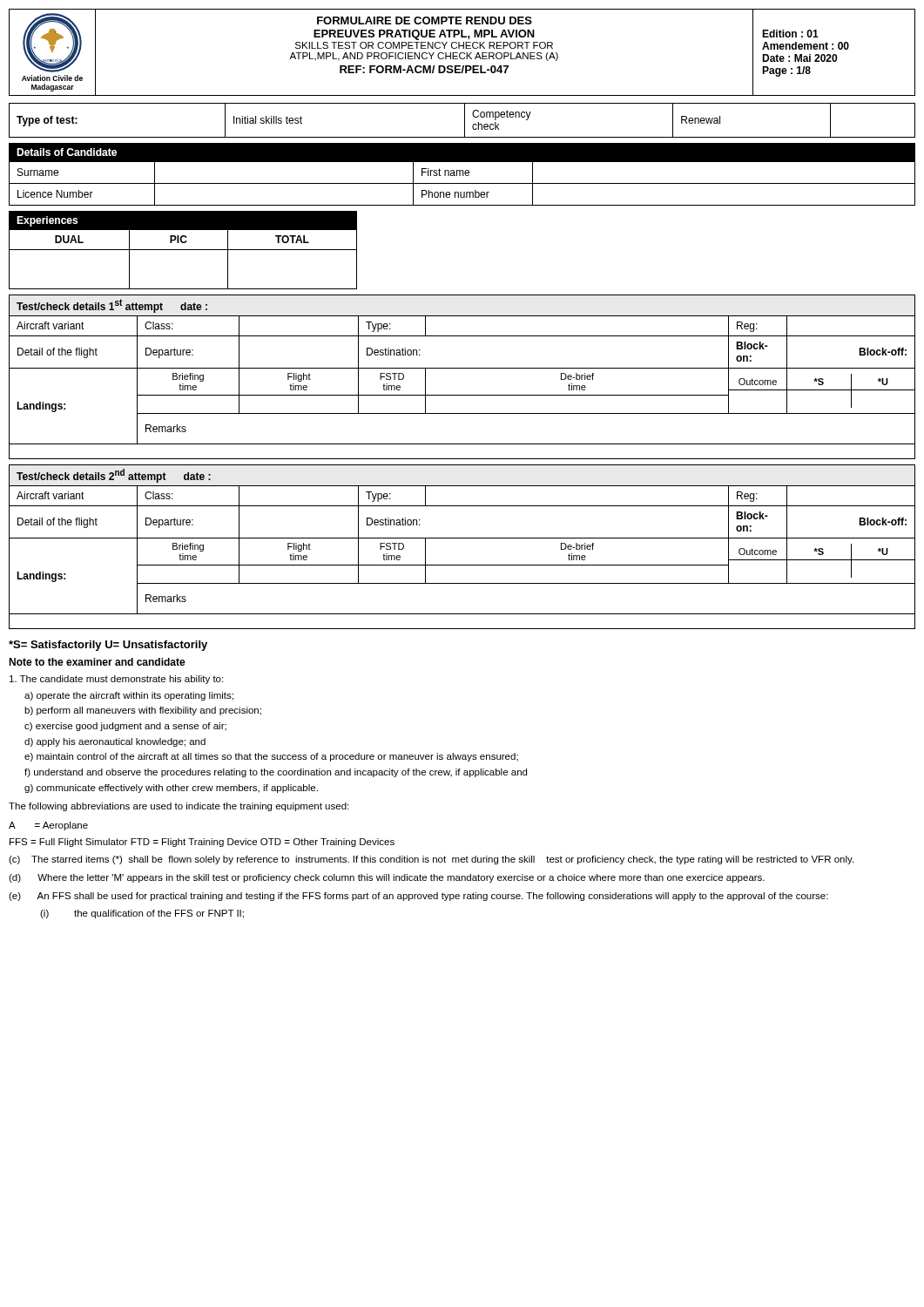Select the table that reads "Test/check details 1 st attempt"
Screen dimensions: 1307x924
click(x=462, y=377)
